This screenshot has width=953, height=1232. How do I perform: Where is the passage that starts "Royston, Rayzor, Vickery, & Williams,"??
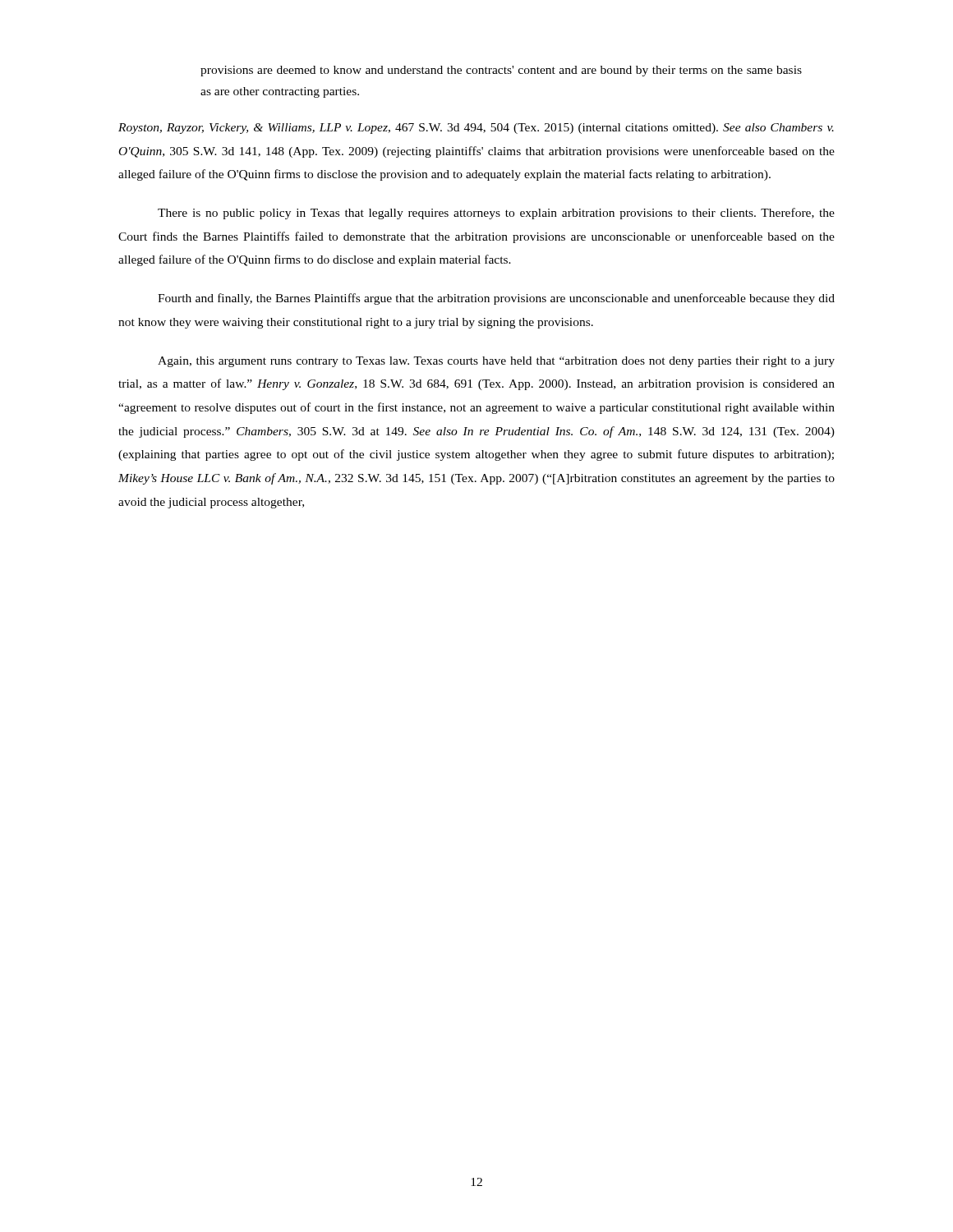(x=476, y=151)
